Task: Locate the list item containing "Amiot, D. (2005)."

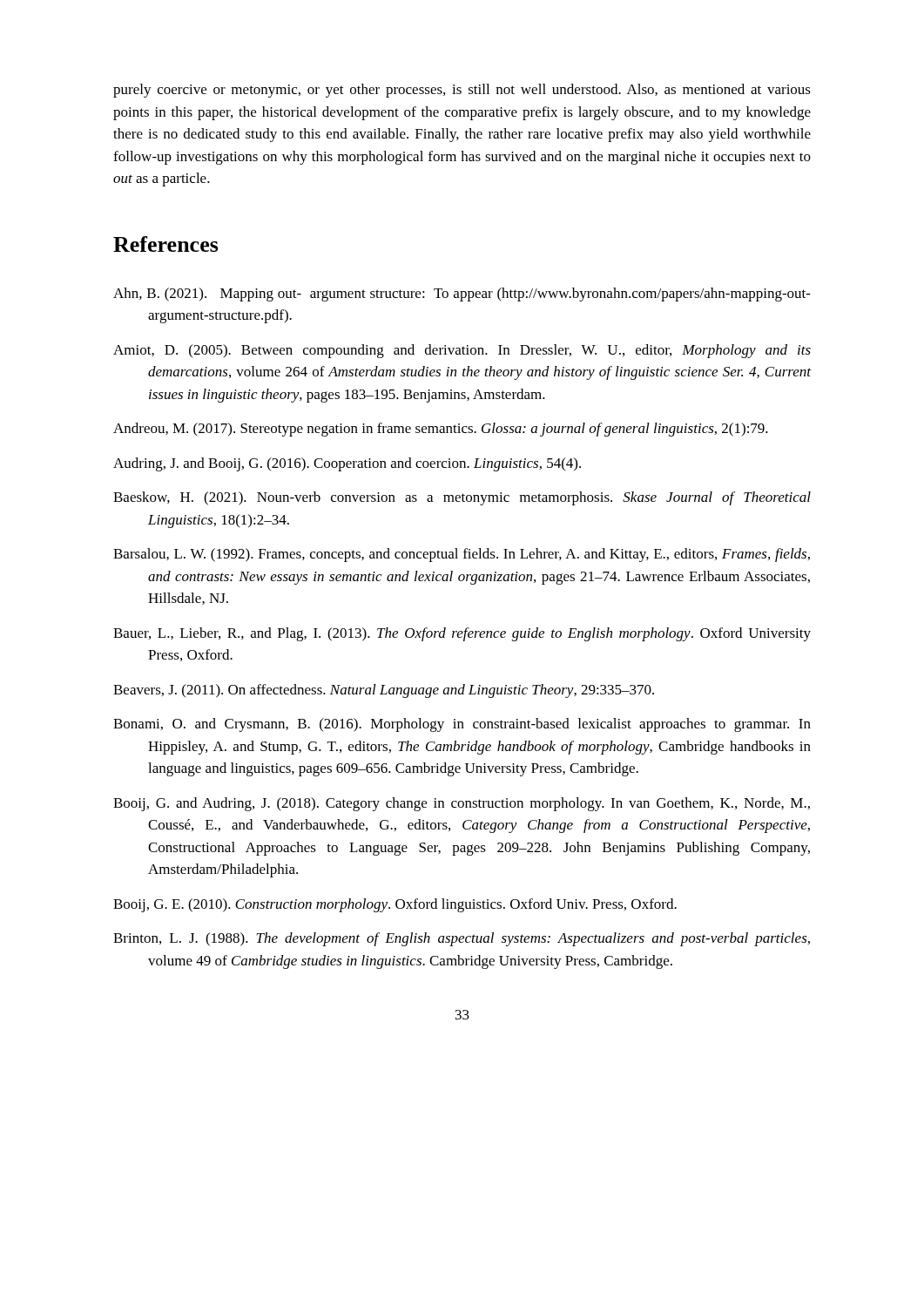Action: tap(462, 372)
